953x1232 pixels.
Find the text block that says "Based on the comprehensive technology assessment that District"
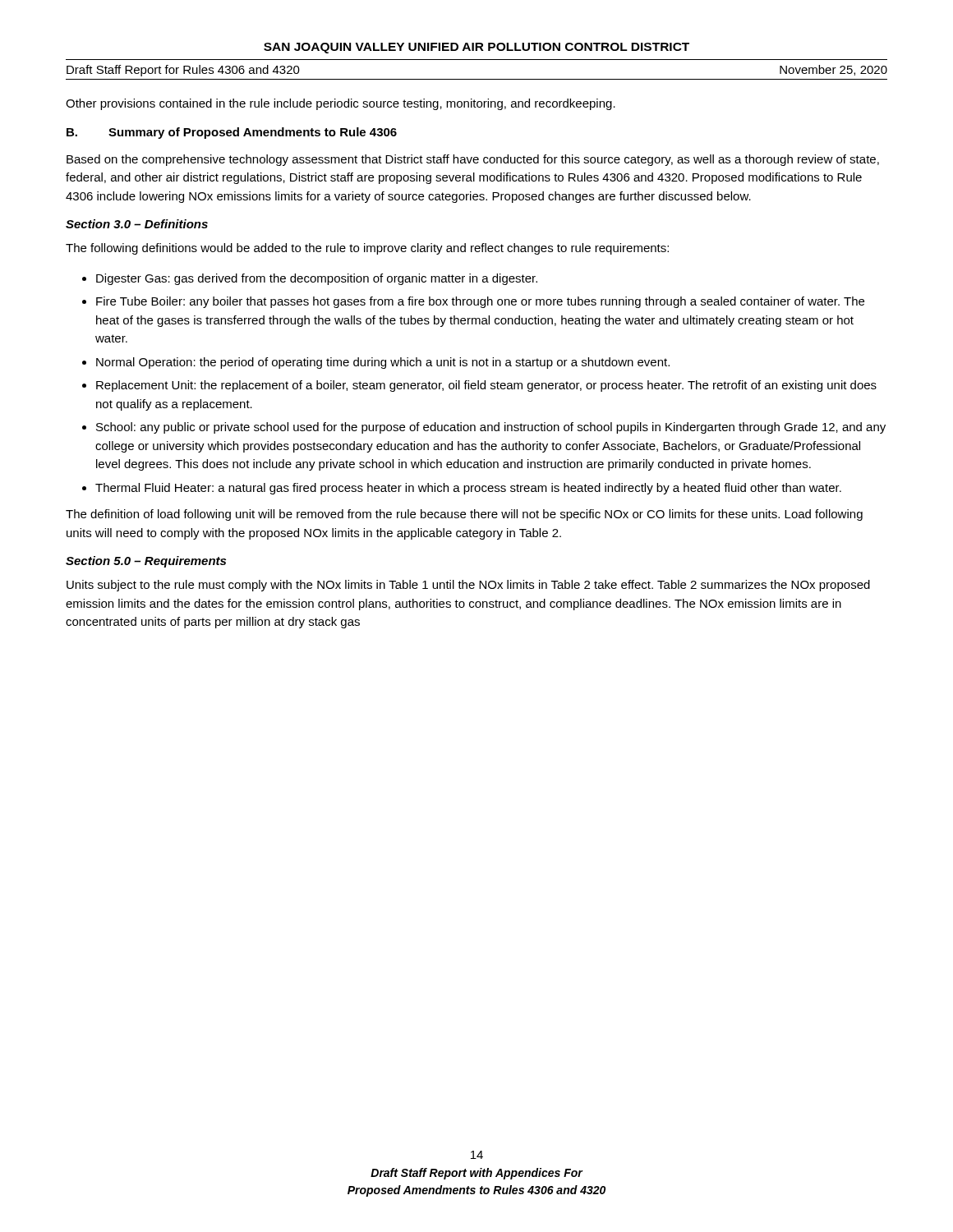point(473,177)
